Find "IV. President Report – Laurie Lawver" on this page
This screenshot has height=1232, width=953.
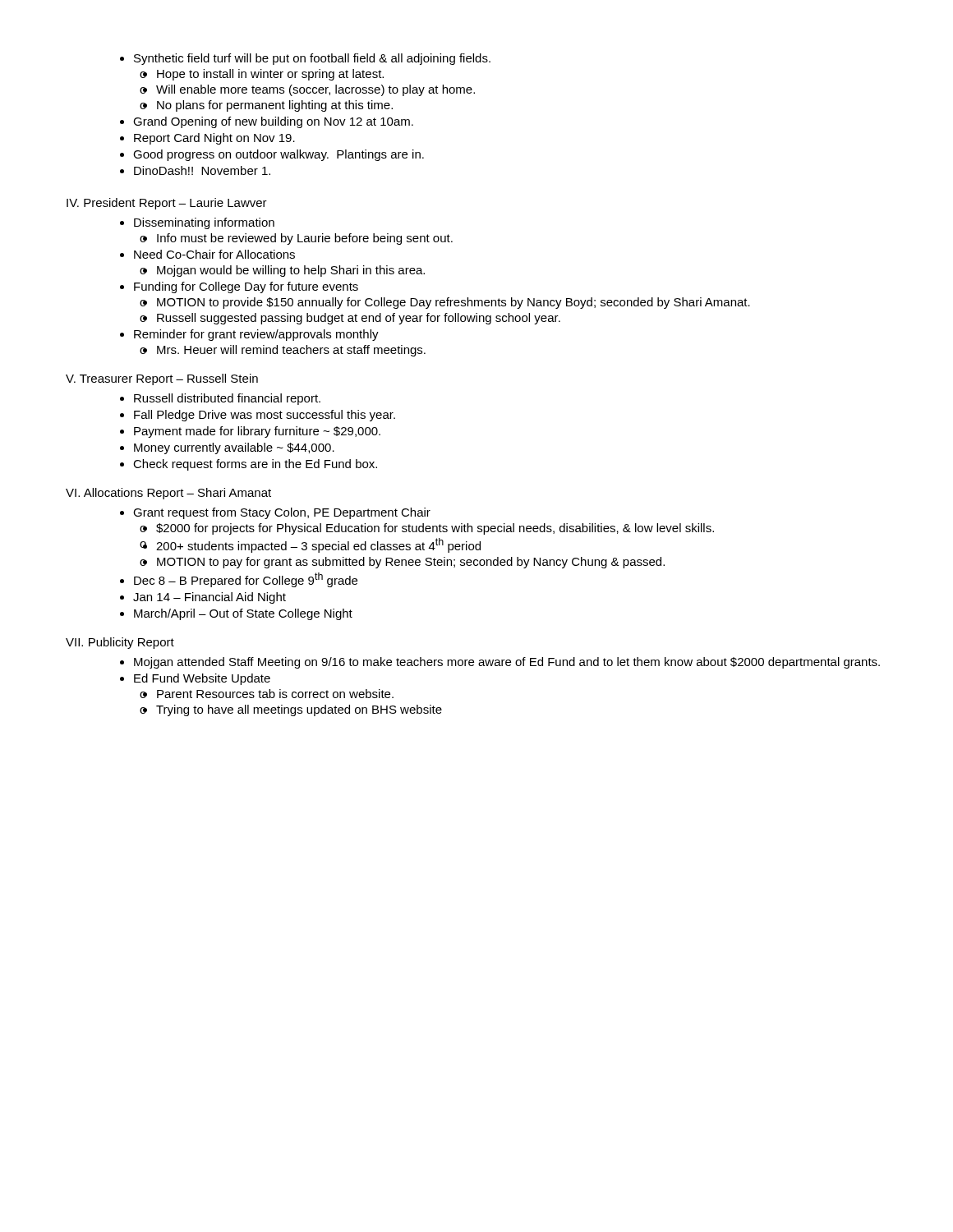pyautogui.click(x=166, y=202)
